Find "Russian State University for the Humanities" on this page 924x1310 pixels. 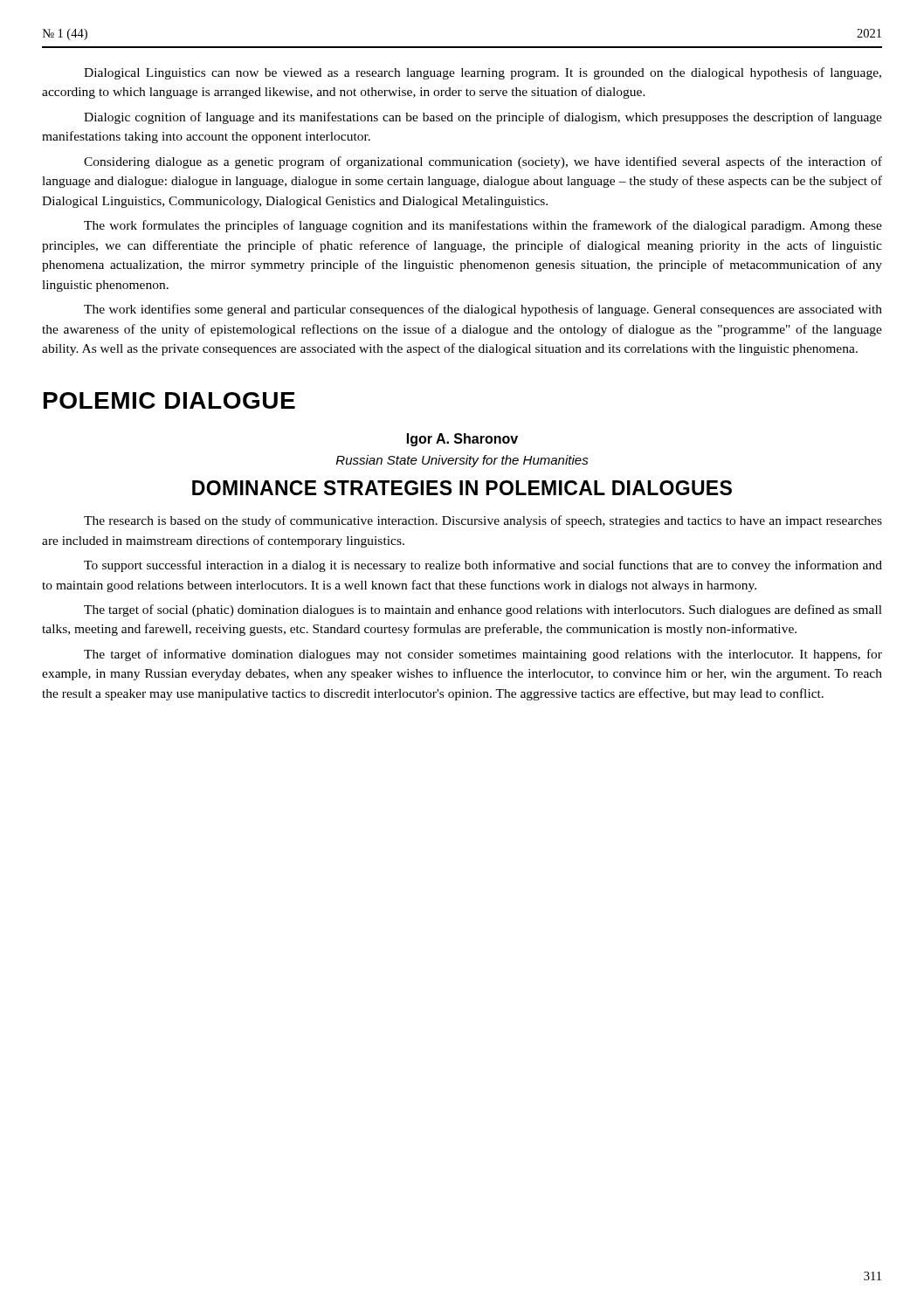tap(462, 460)
